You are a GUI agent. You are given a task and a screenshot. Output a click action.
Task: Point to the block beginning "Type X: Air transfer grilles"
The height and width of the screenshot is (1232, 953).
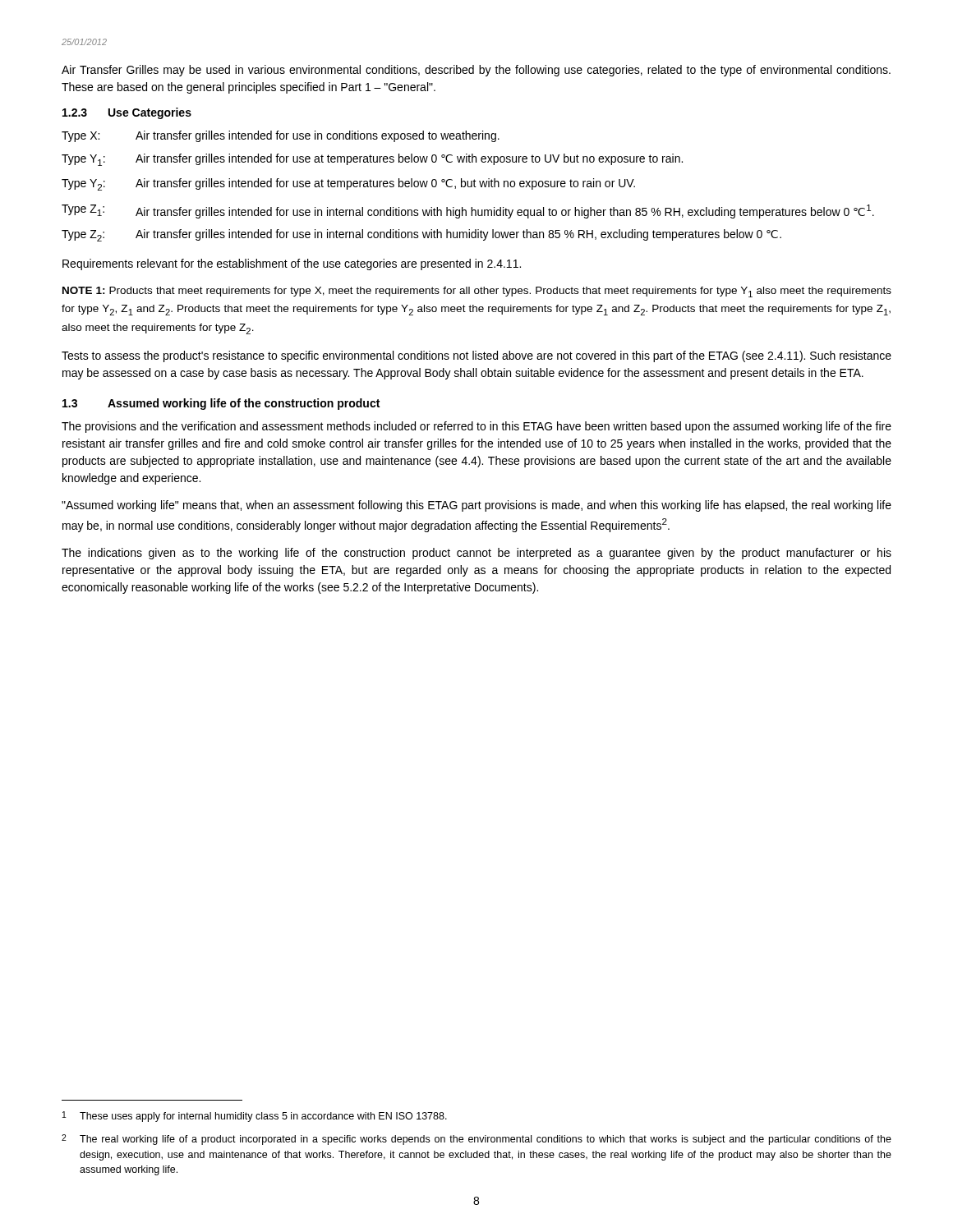point(476,136)
